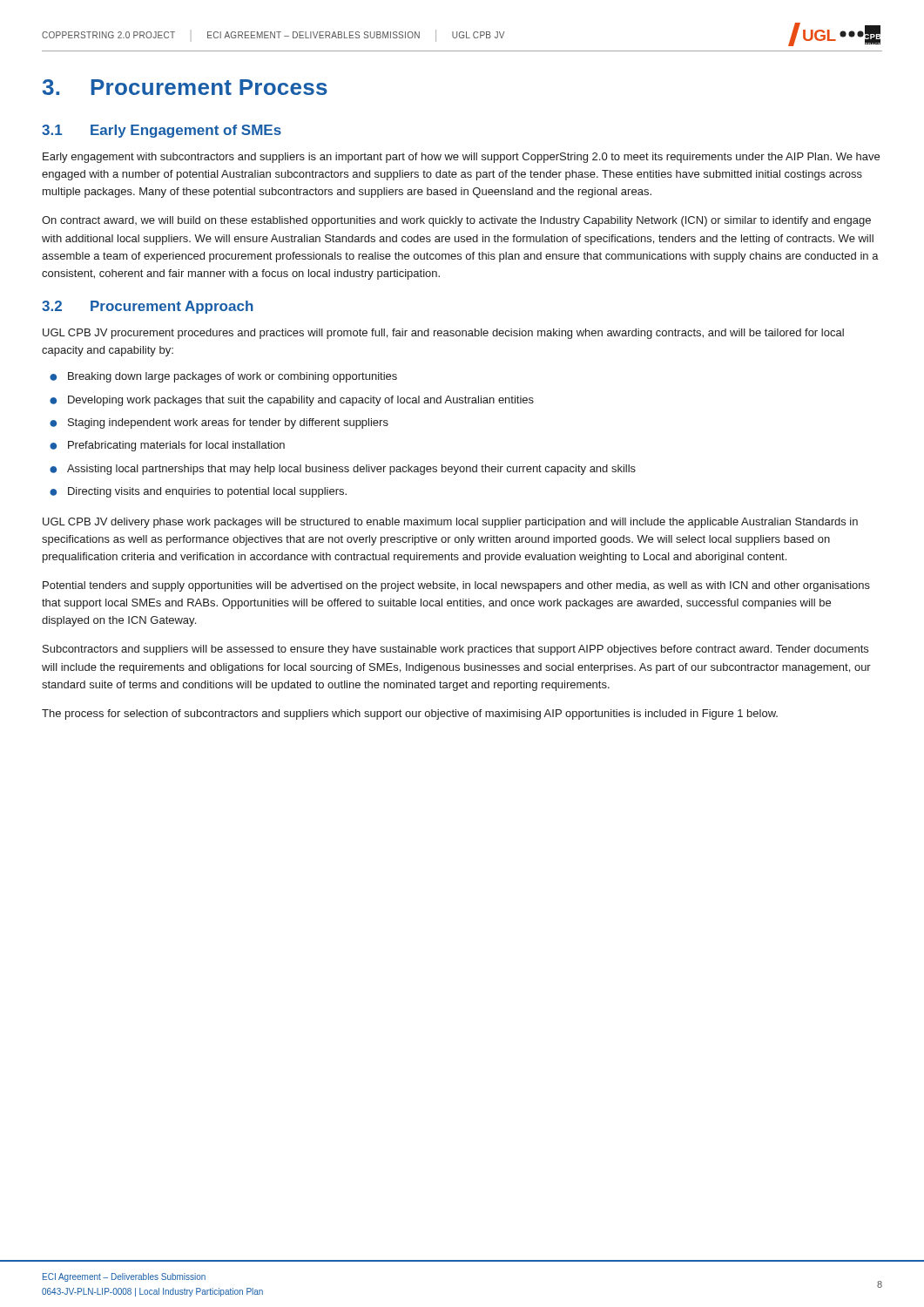Screen dimensions: 1307x924
Task: Where is the passage that starts "On contract award, we will build on"?
Action: 460,247
